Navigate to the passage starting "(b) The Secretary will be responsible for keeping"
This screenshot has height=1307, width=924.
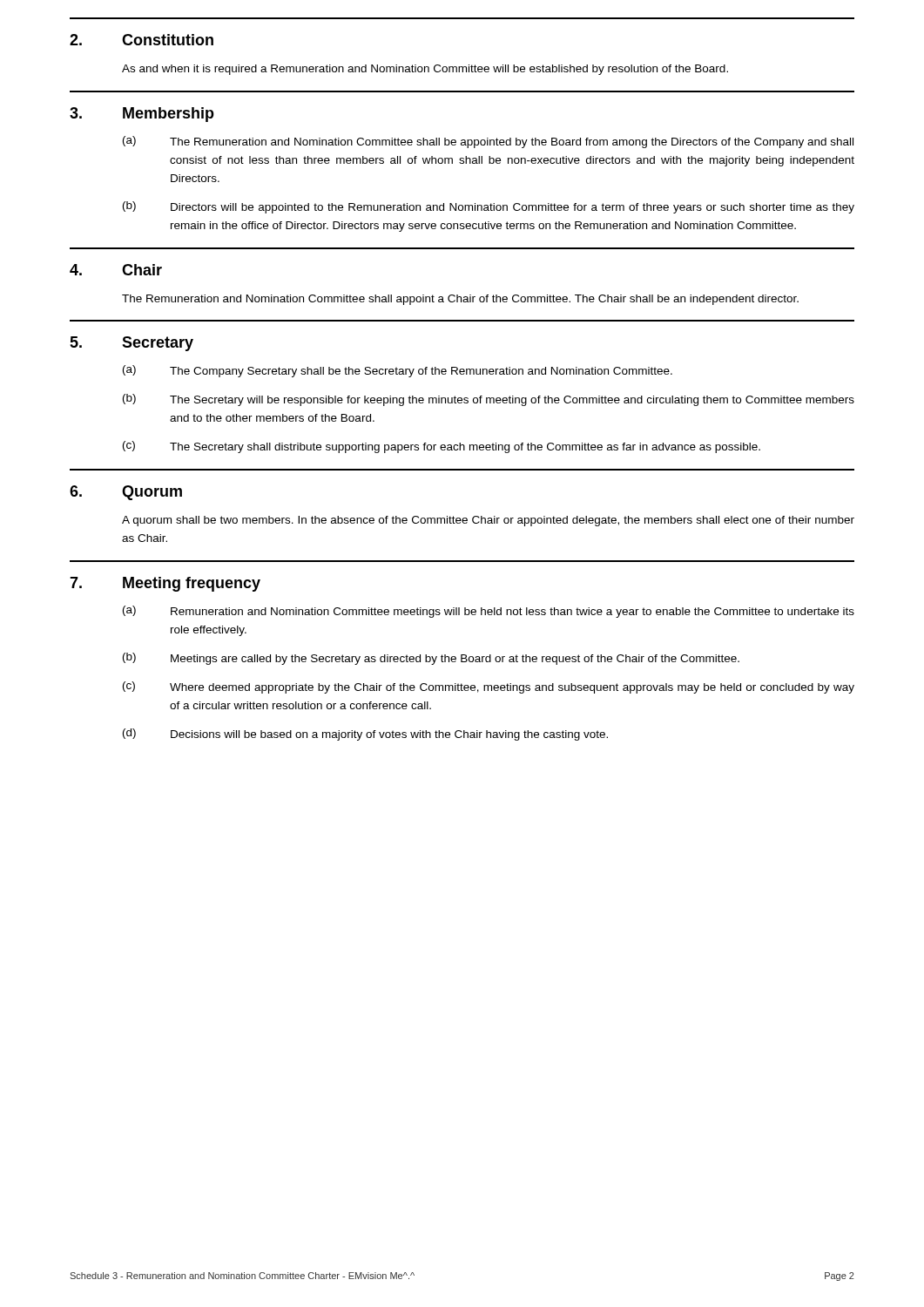(x=488, y=410)
